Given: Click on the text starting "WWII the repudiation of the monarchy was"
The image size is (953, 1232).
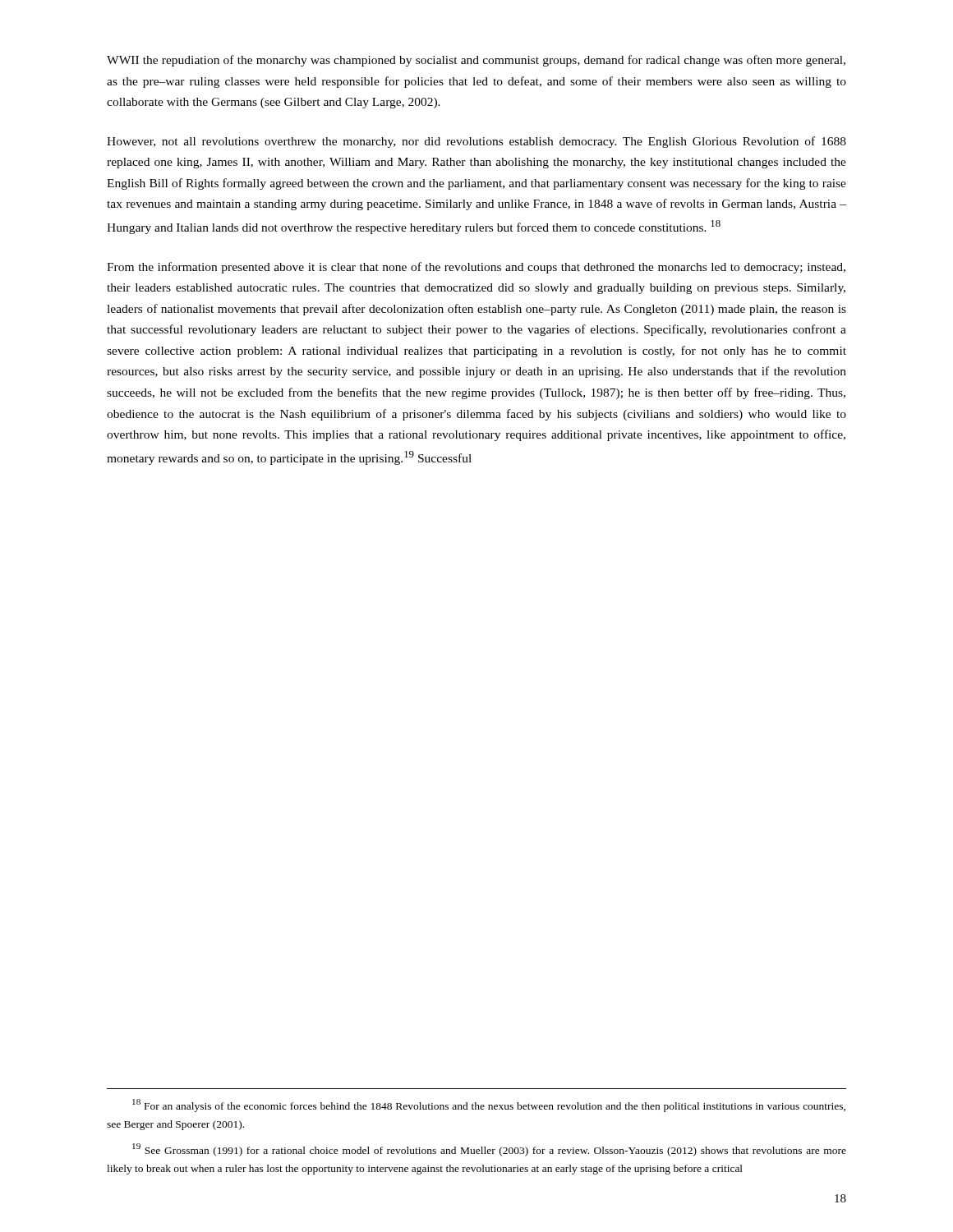Looking at the screenshot, I should coord(476,81).
